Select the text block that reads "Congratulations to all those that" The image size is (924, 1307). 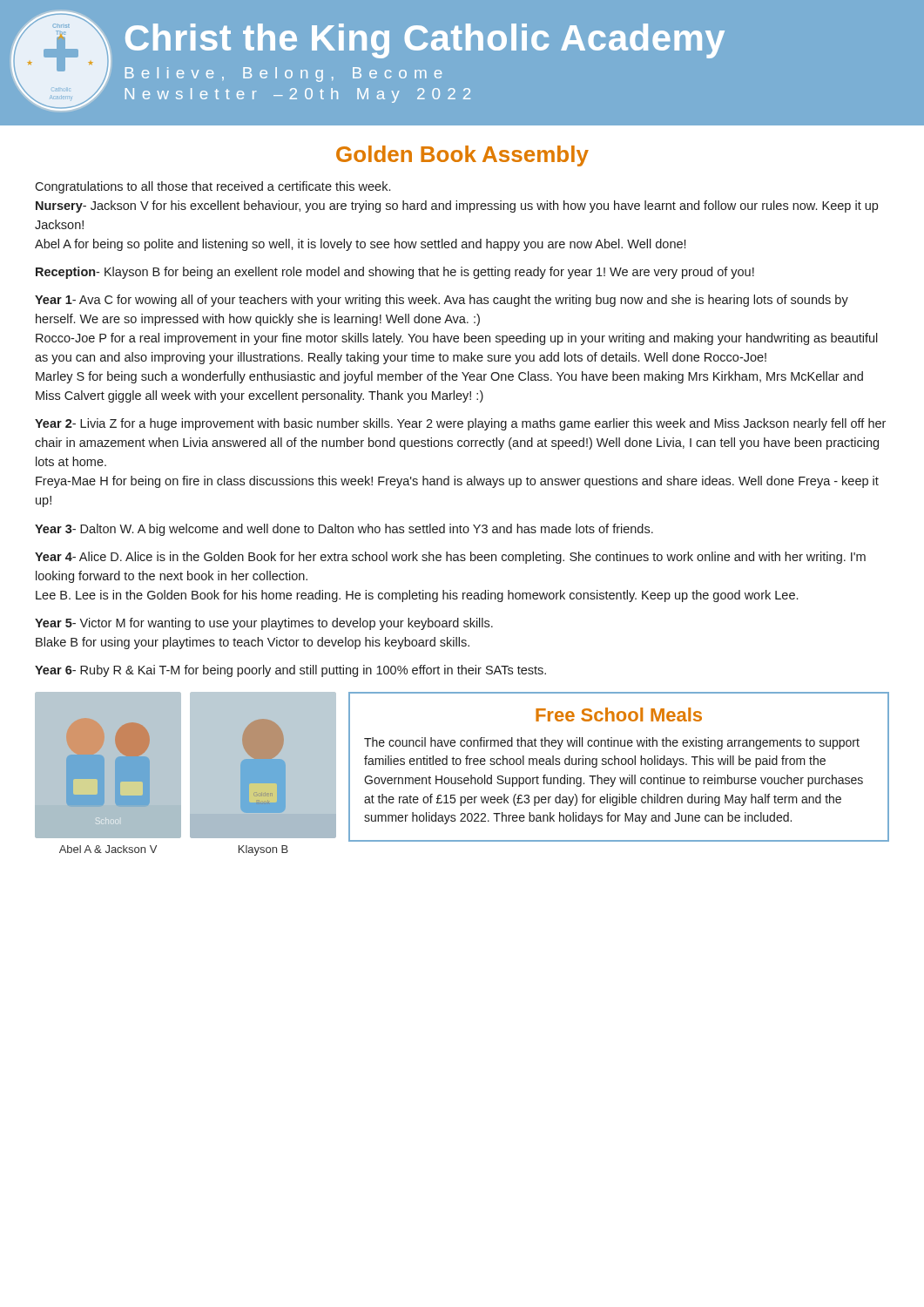pyautogui.click(x=457, y=215)
